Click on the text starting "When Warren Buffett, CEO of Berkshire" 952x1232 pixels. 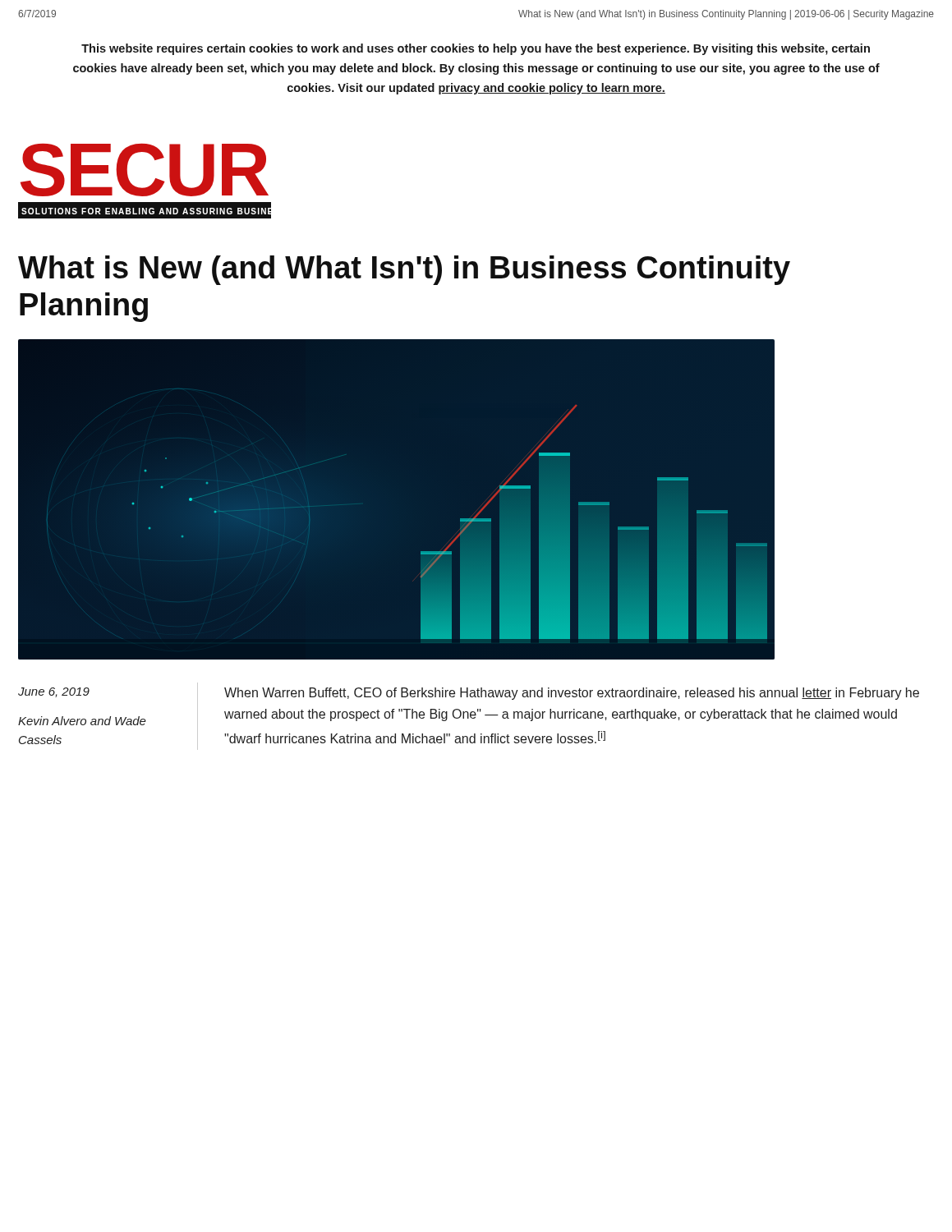(572, 716)
